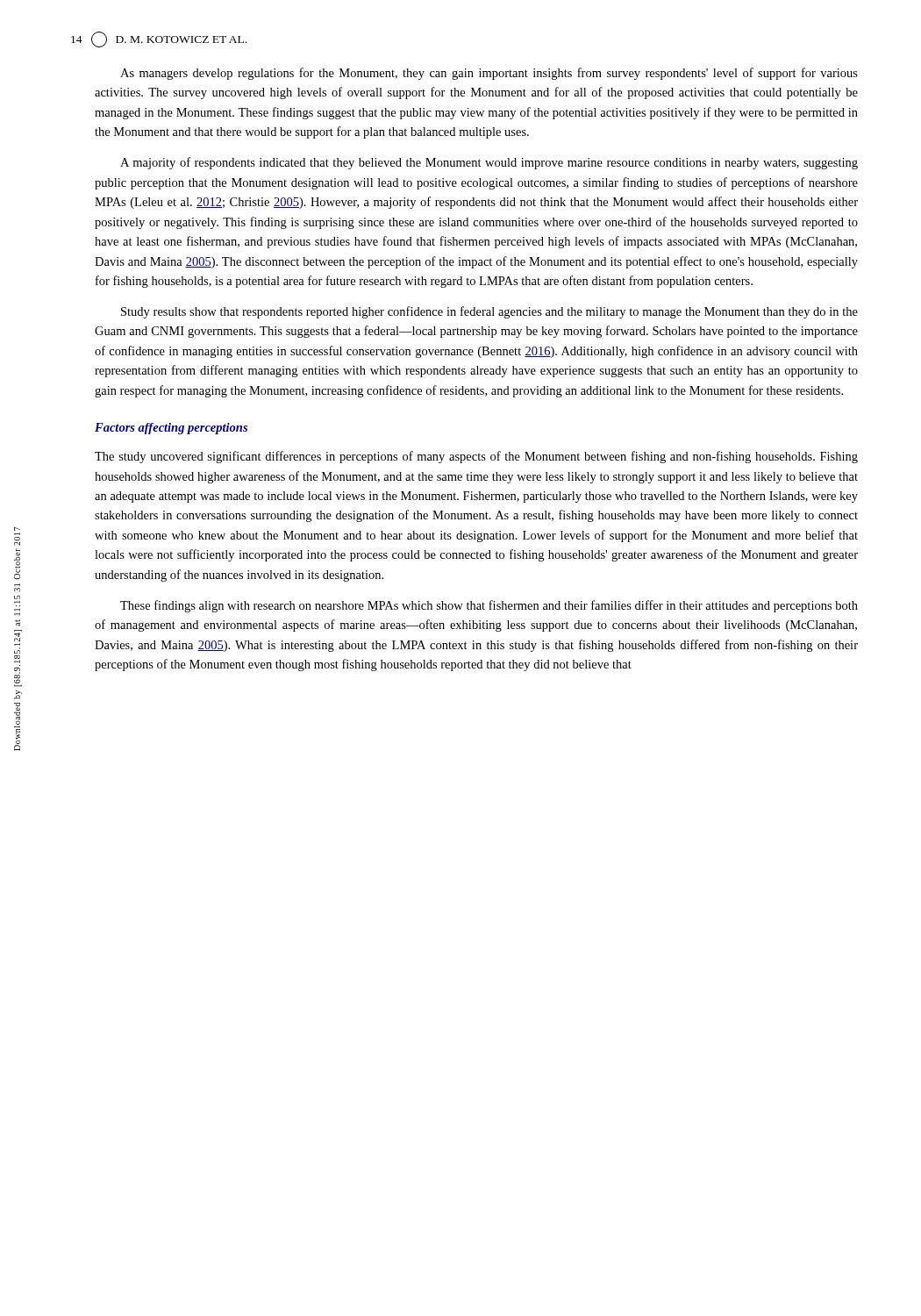Click on the block starting "Study results show that respondents reported"
The image size is (921, 1316).
pos(476,351)
